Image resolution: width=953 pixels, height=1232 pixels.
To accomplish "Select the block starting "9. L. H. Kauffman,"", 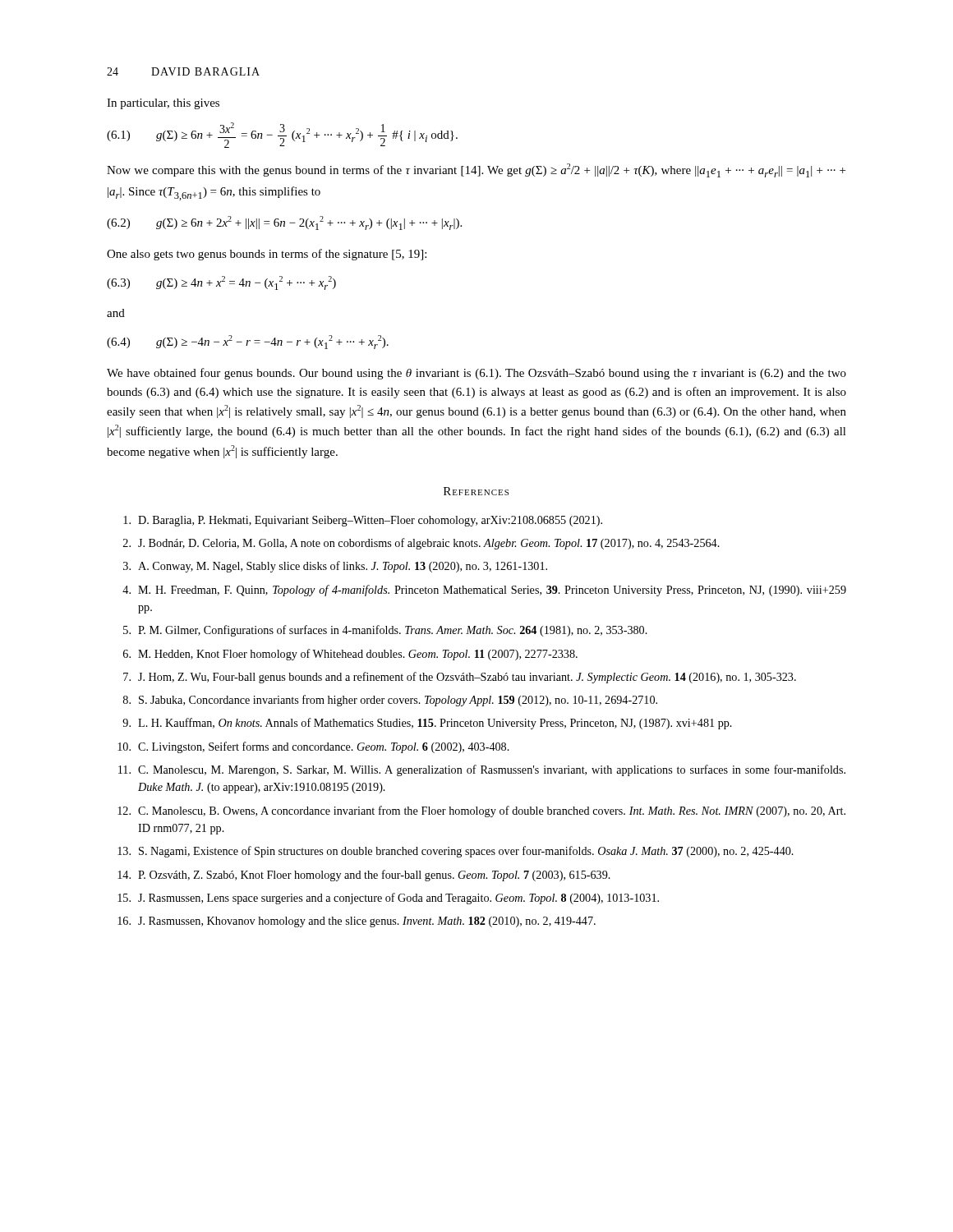I will point(476,724).
